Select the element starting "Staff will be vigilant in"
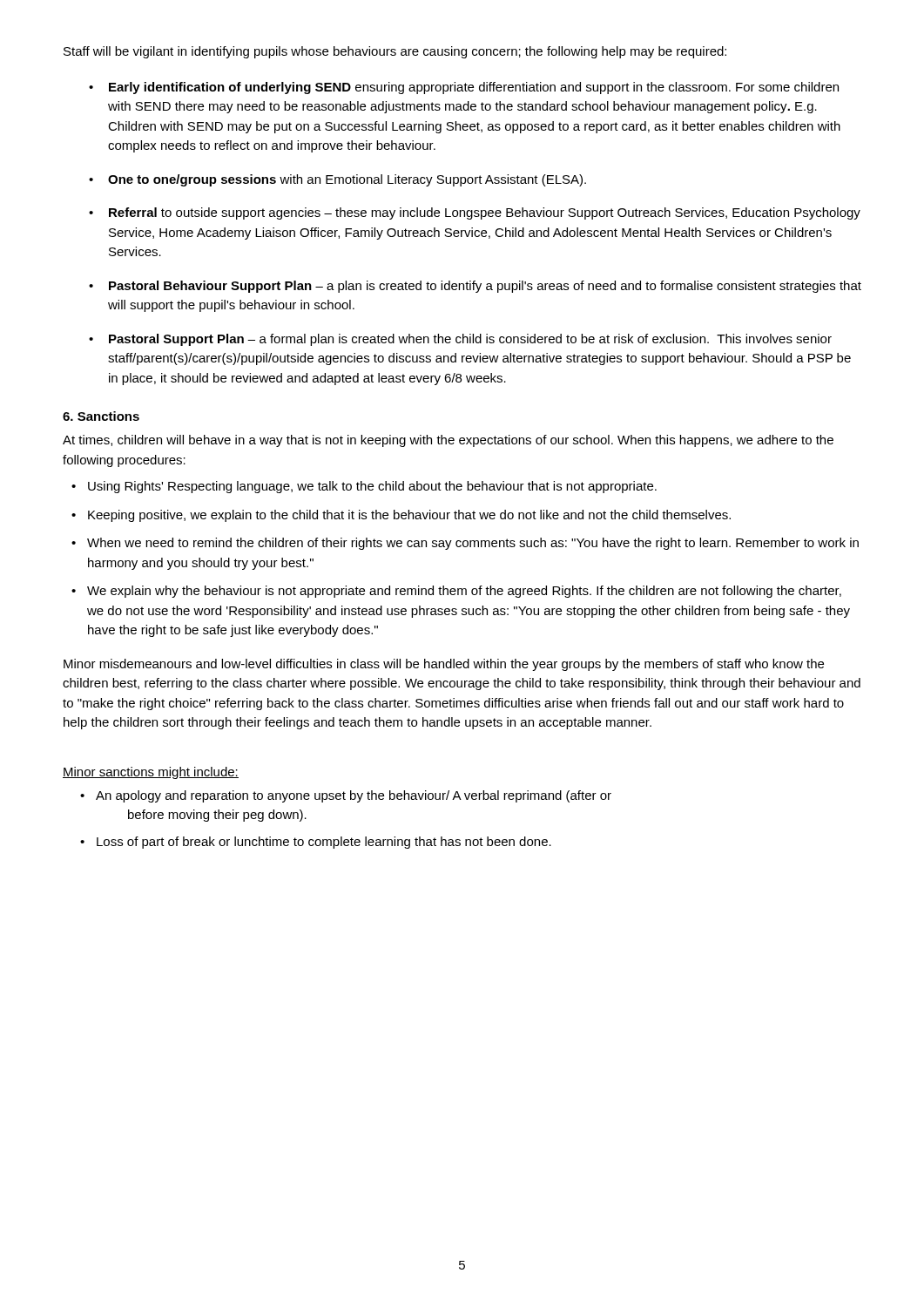The image size is (924, 1307). (x=395, y=51)
